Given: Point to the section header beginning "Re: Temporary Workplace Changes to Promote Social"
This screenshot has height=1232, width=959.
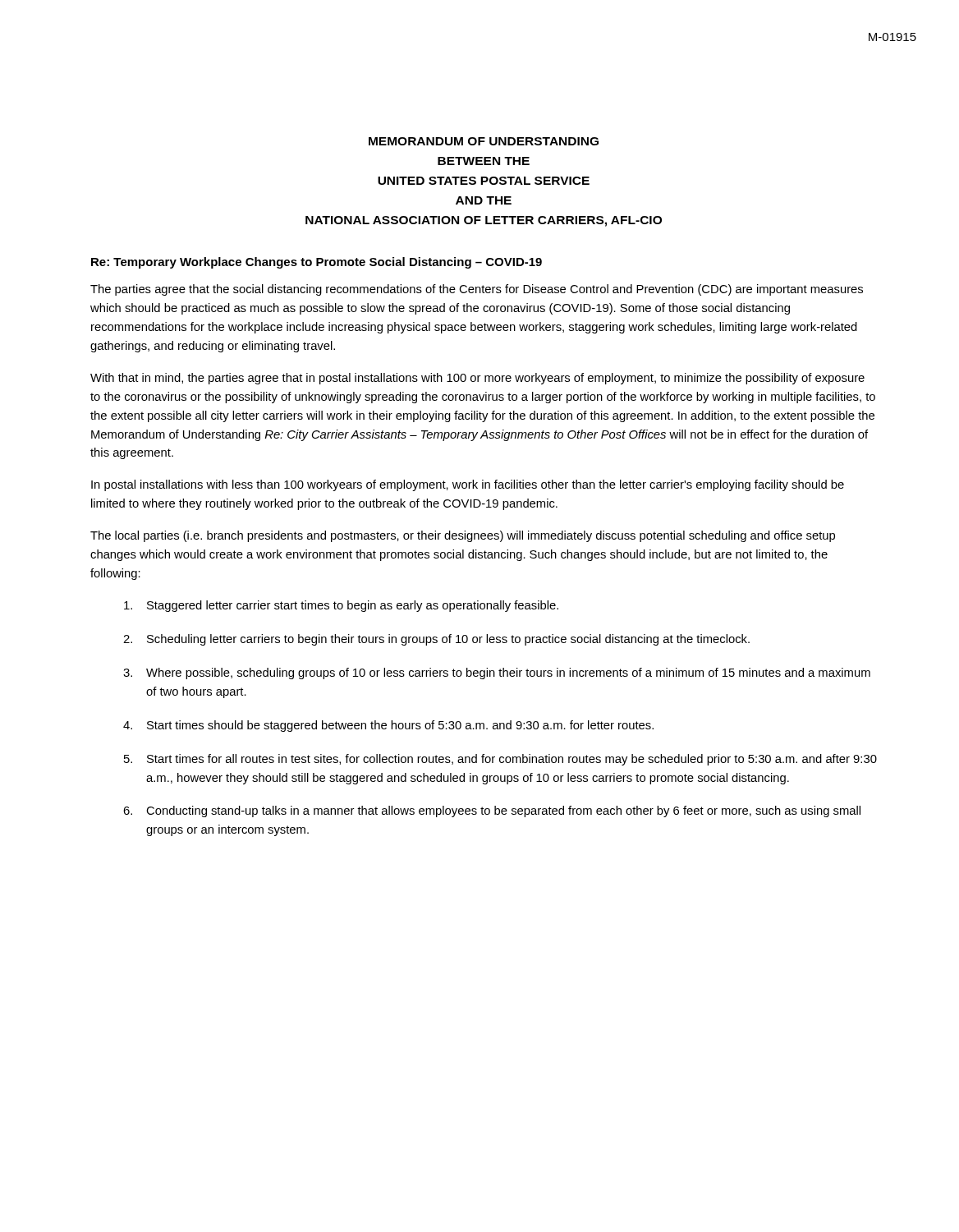Looking at the screenshot, I should (316, 262).
